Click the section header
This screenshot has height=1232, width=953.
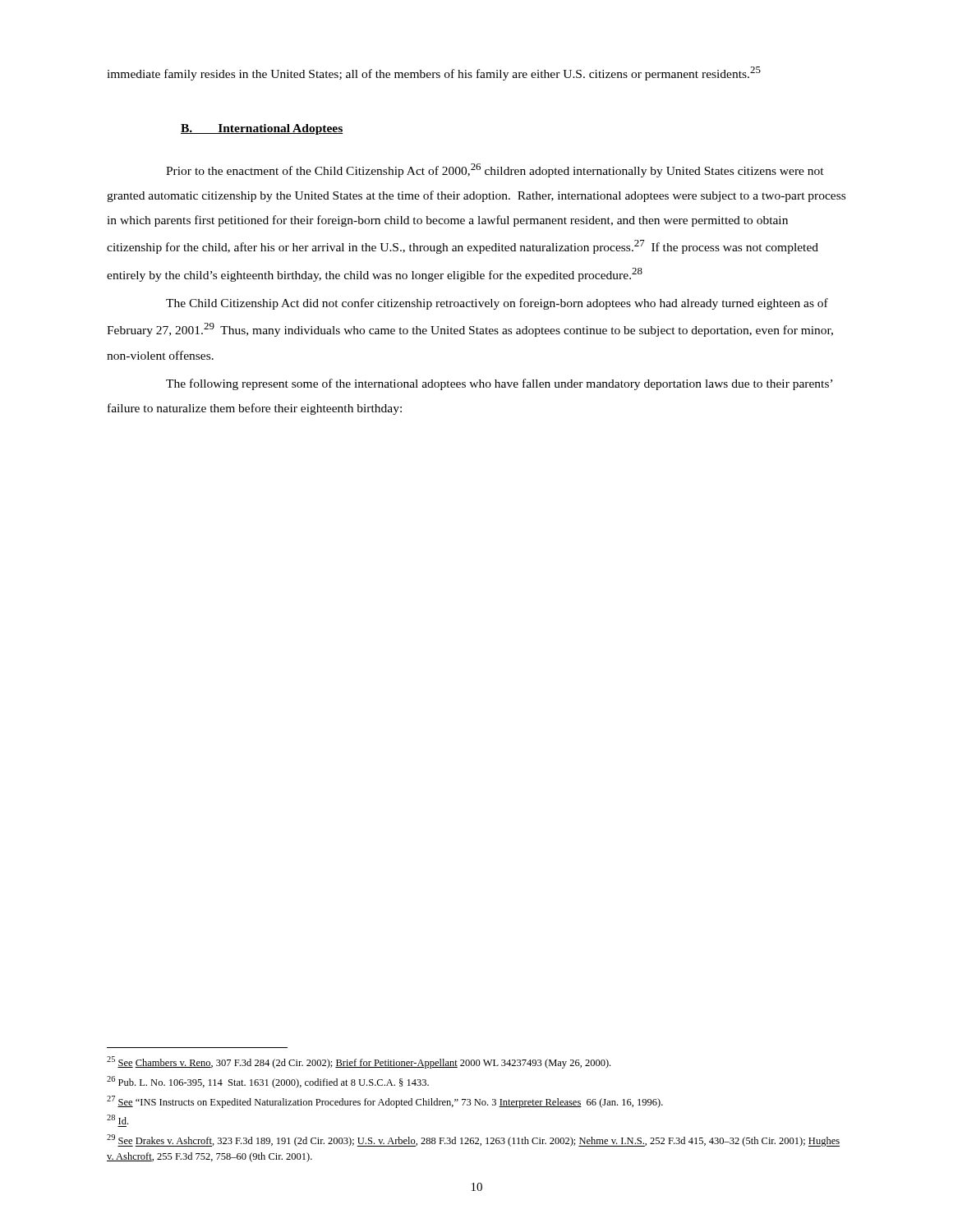click(262, 128)
